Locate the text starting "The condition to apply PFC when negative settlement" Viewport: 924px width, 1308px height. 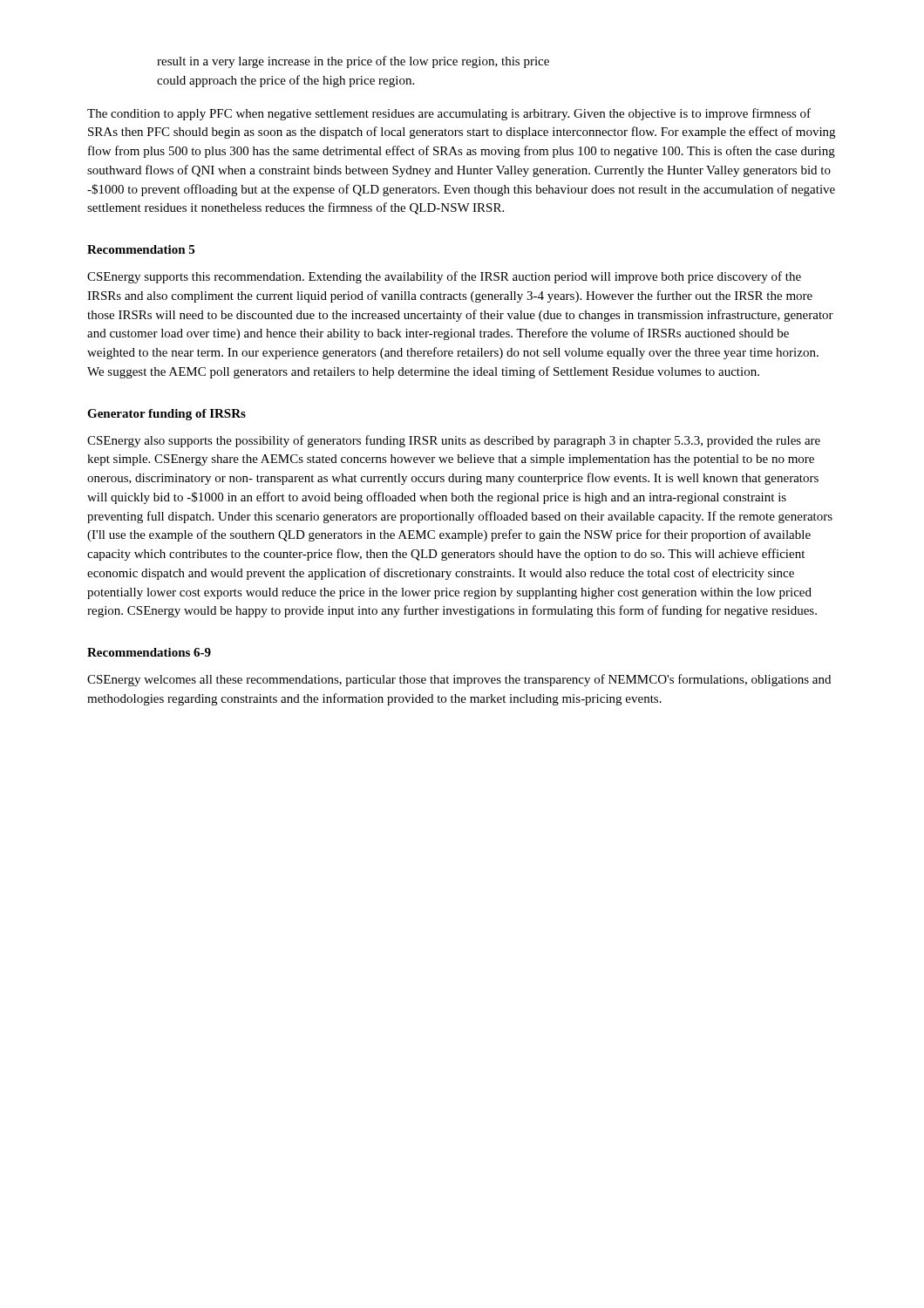461,160
